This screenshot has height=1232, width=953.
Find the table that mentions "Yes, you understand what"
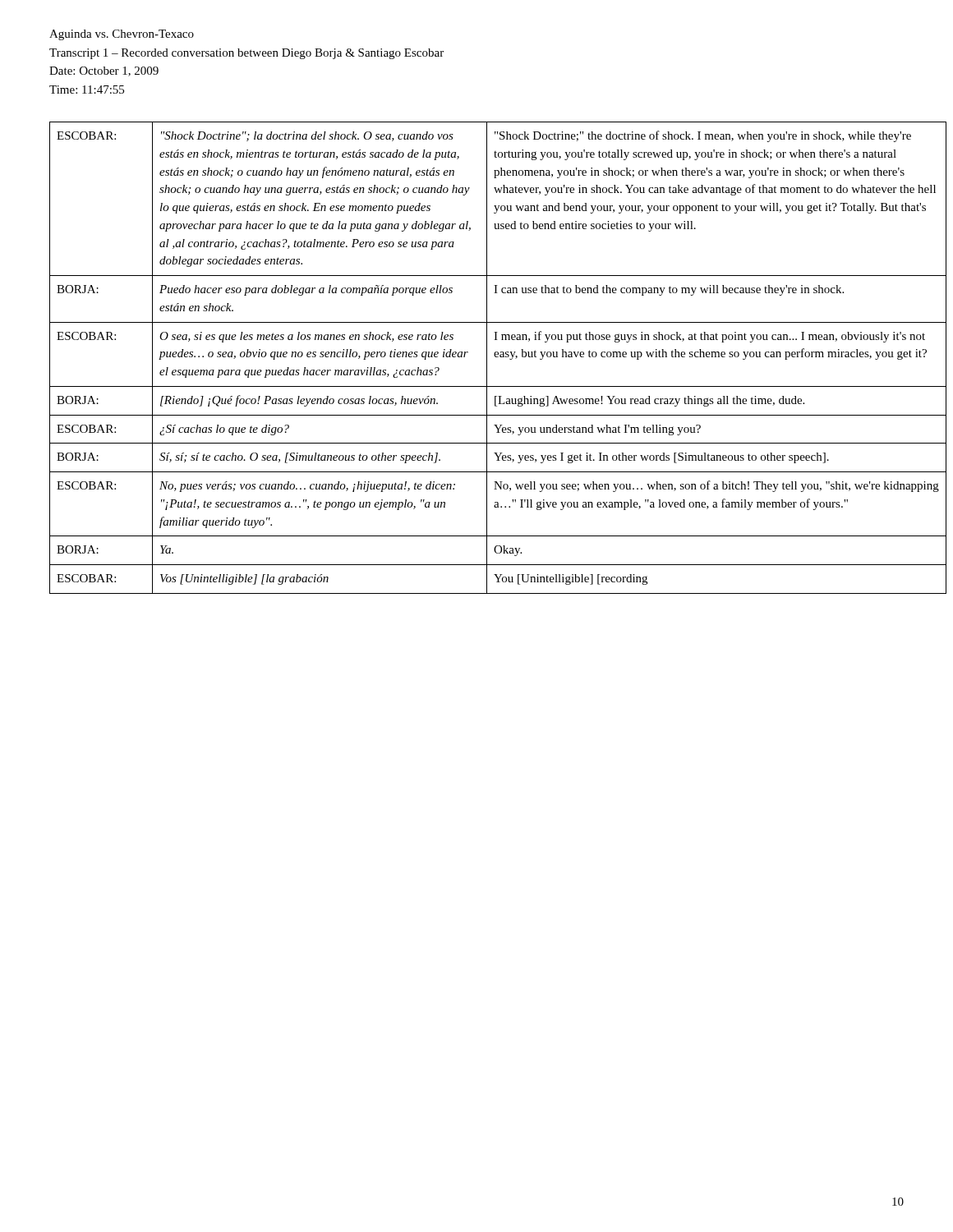476,358
